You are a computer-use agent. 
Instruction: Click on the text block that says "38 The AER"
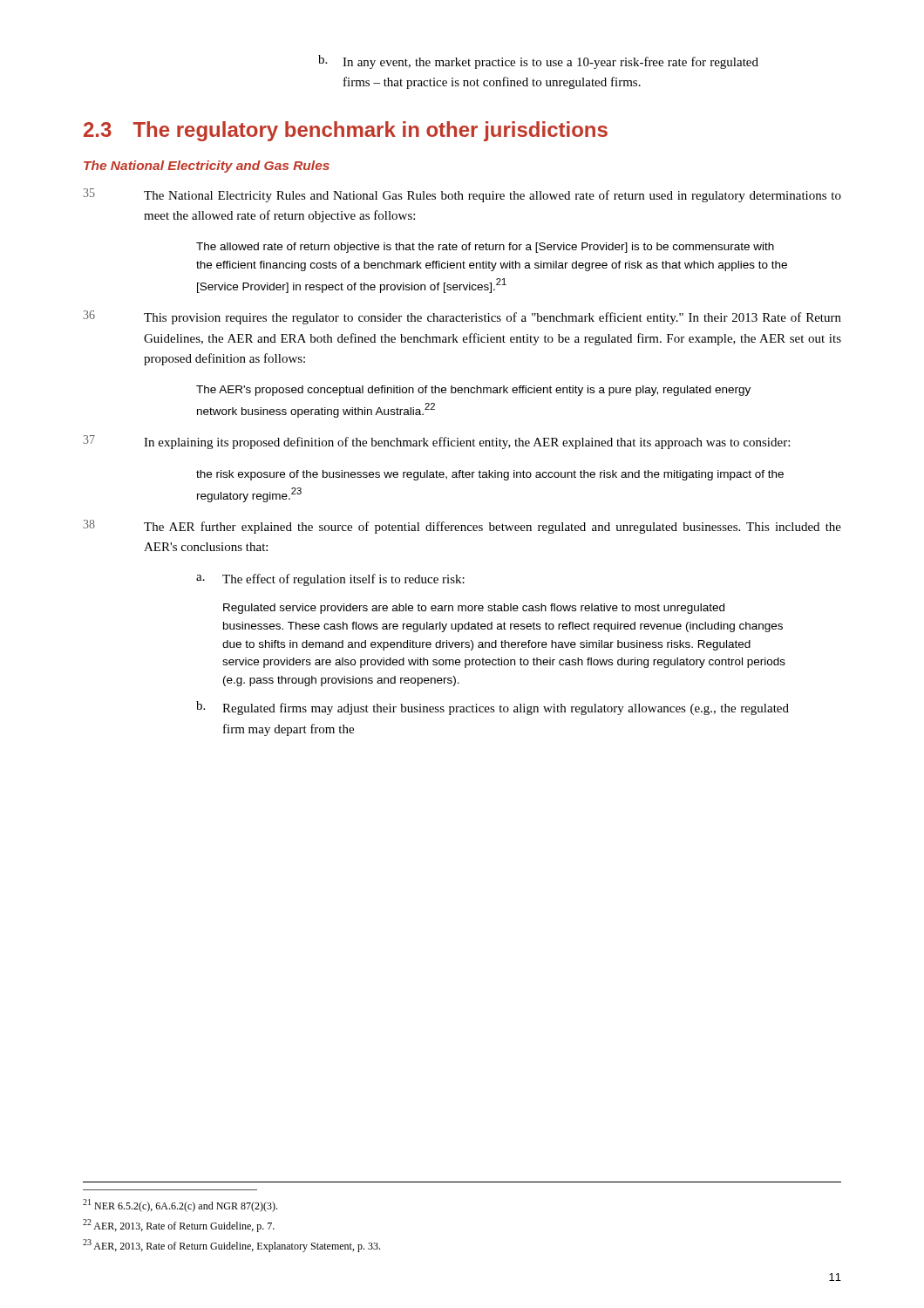(462, 537)
